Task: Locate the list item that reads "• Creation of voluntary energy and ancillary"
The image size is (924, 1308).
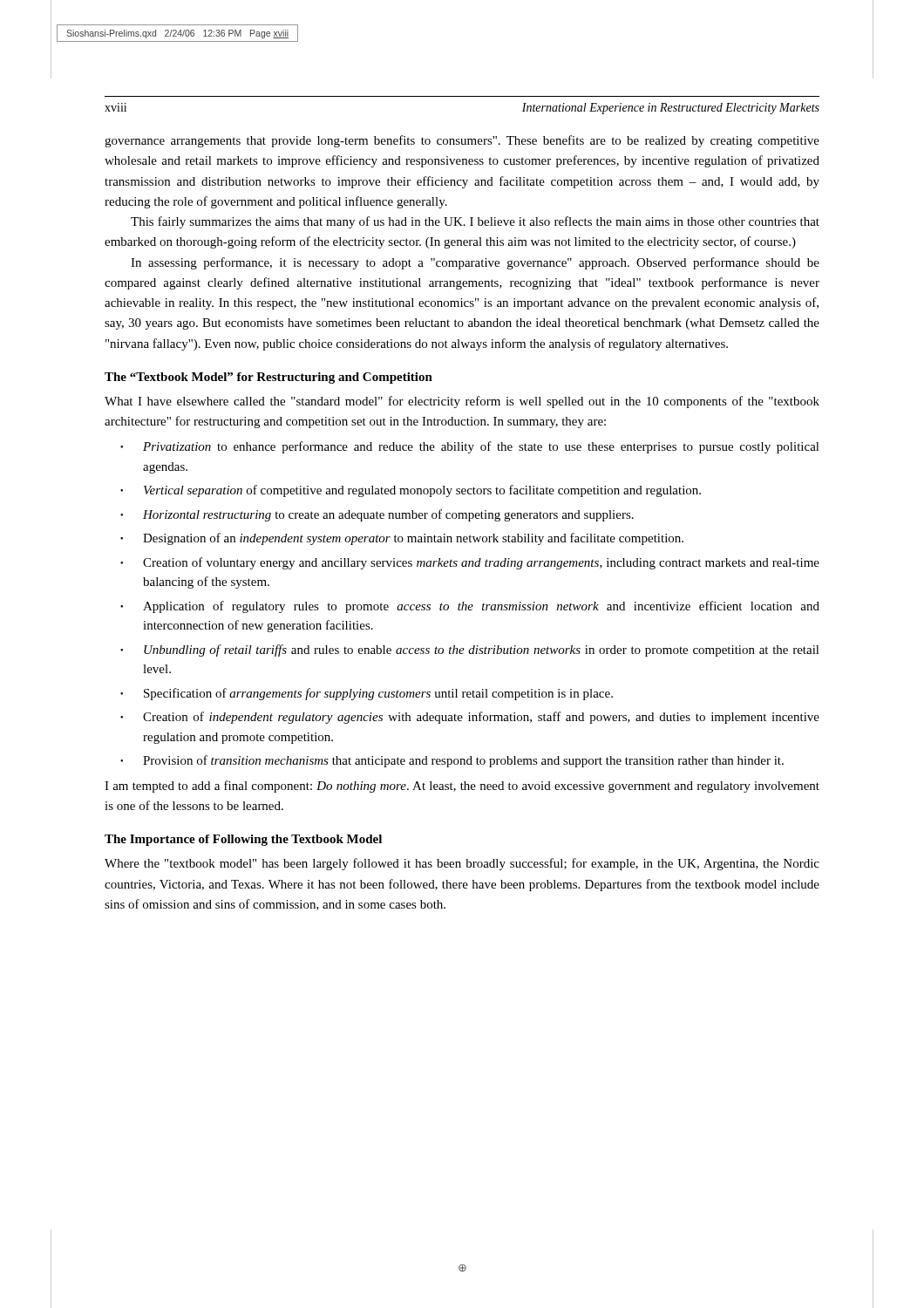Action: coord(470,572)
